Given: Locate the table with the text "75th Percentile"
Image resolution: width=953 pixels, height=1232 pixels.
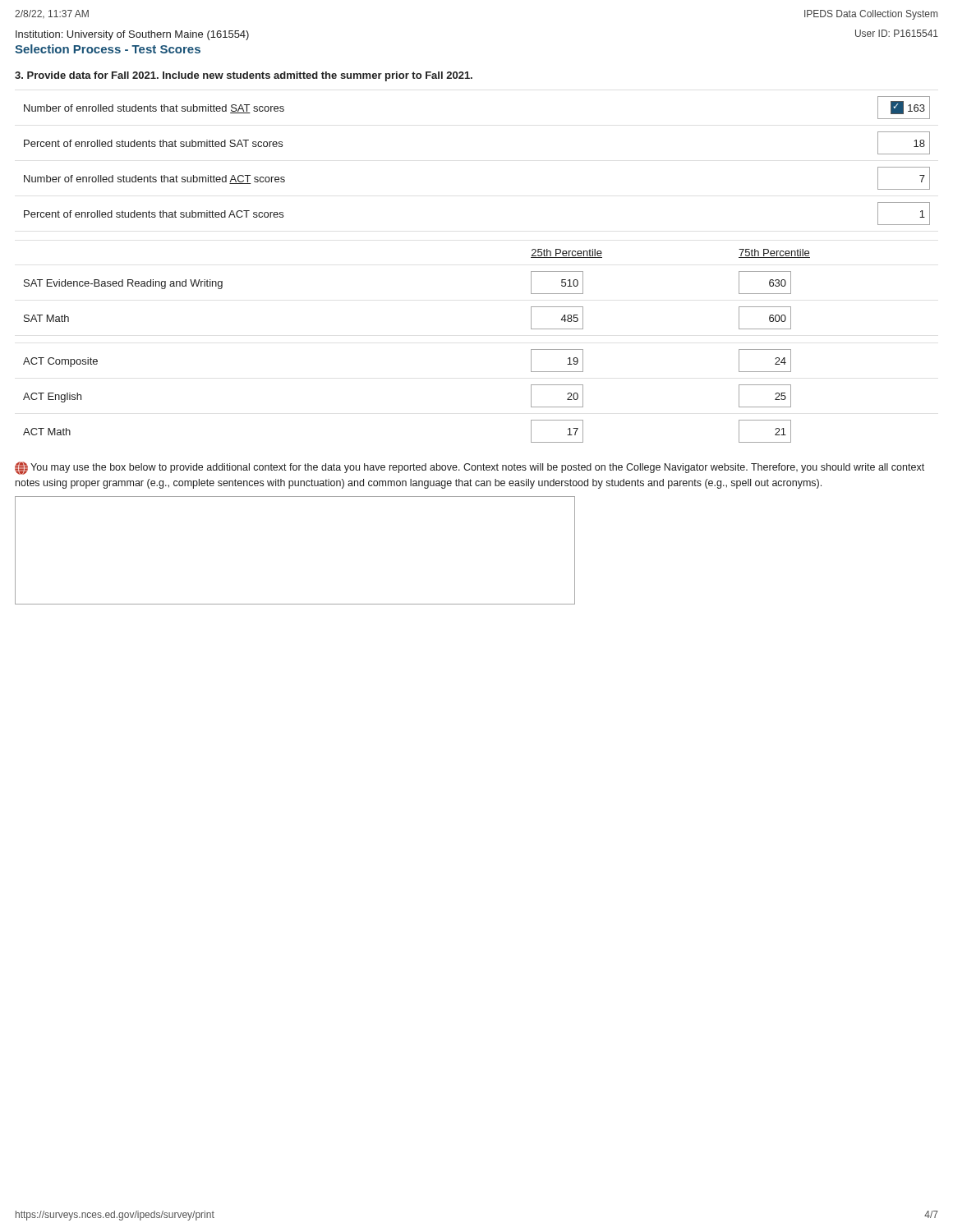Looking at the screenshot, I should click(476, 344).
